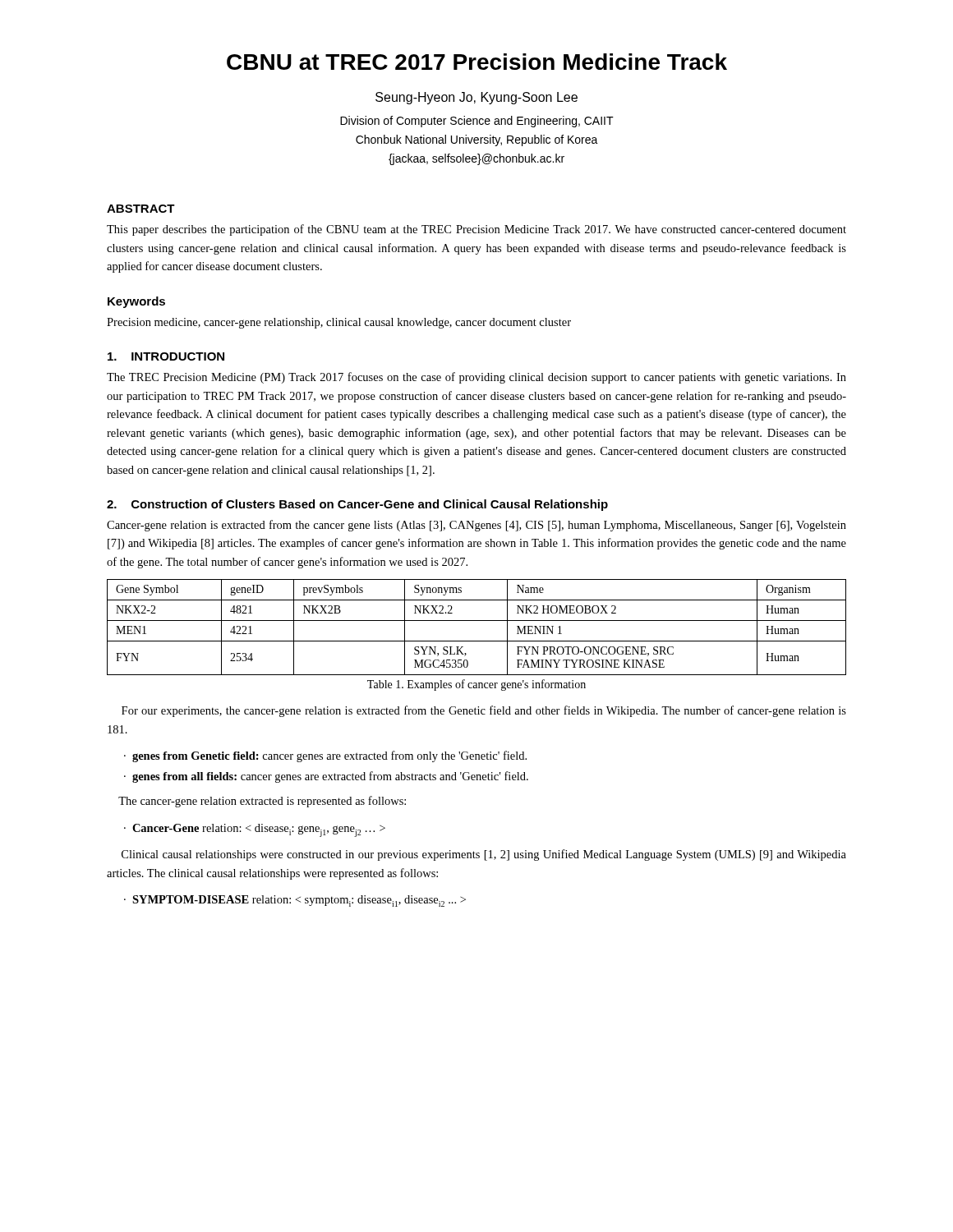Click on the text block starting "CBNU at TREC 2017 Precision"

click(476, 62)
